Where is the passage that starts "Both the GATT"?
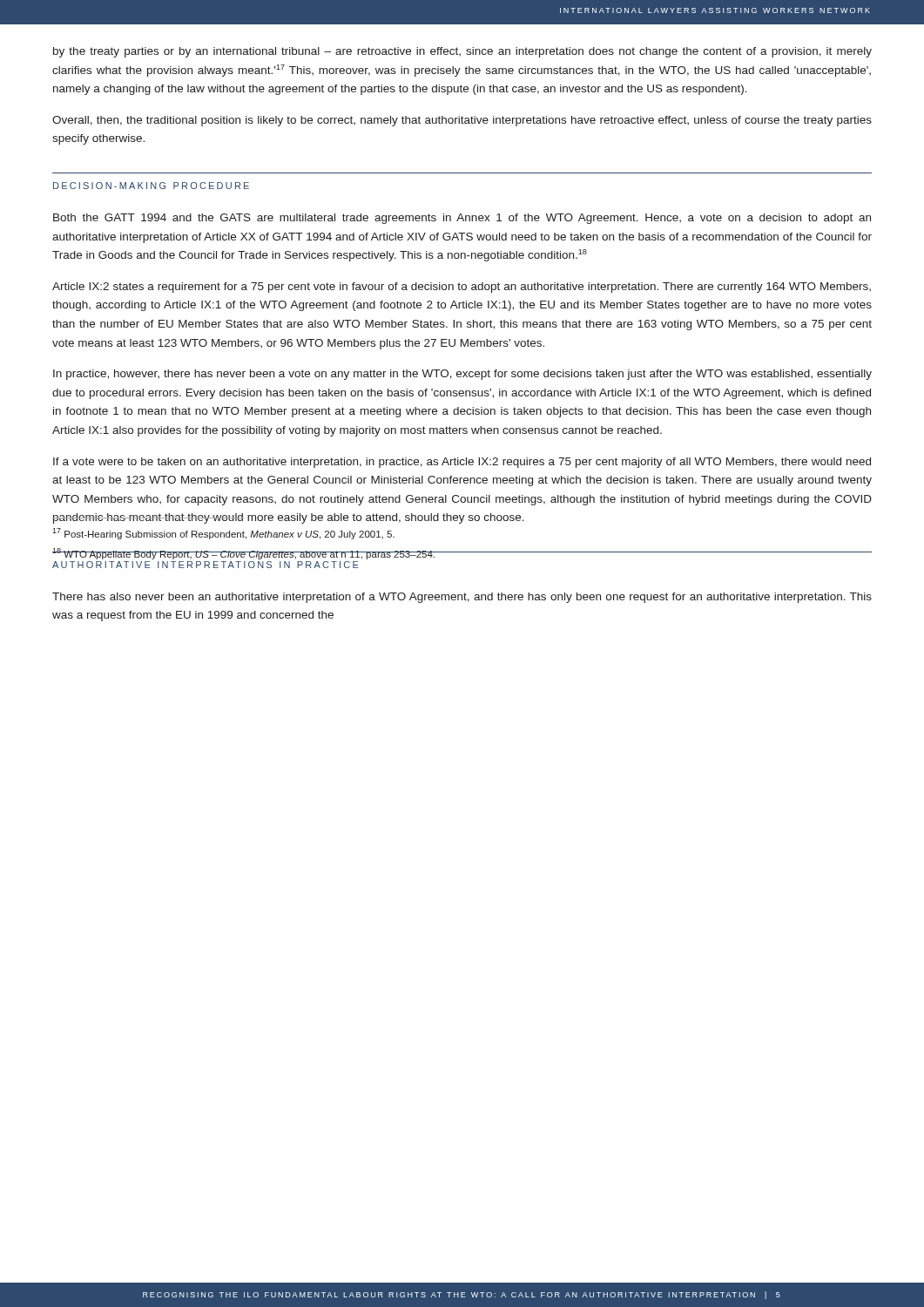 pos(462,236)
